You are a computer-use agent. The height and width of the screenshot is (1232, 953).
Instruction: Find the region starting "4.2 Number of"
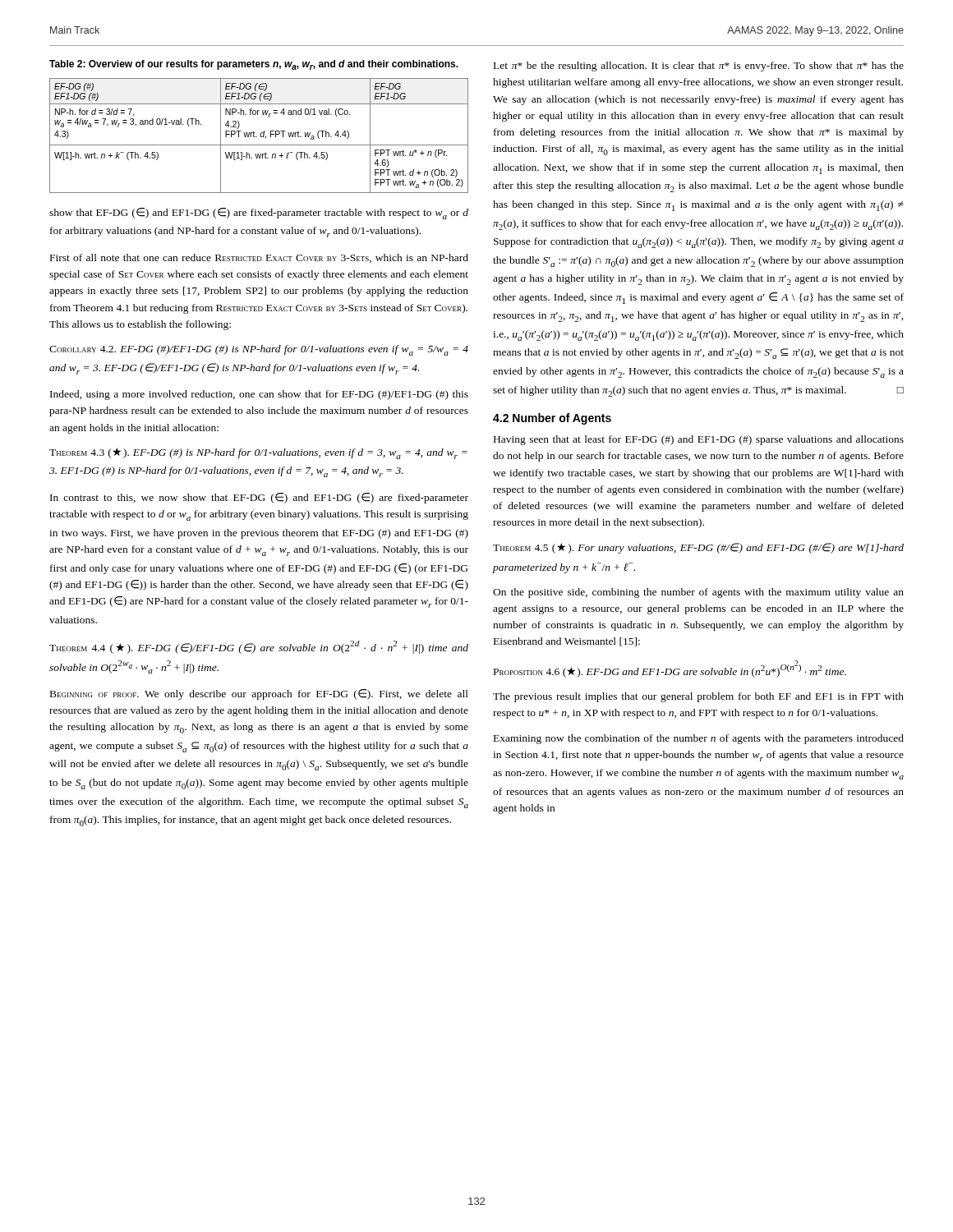(552, 418)
